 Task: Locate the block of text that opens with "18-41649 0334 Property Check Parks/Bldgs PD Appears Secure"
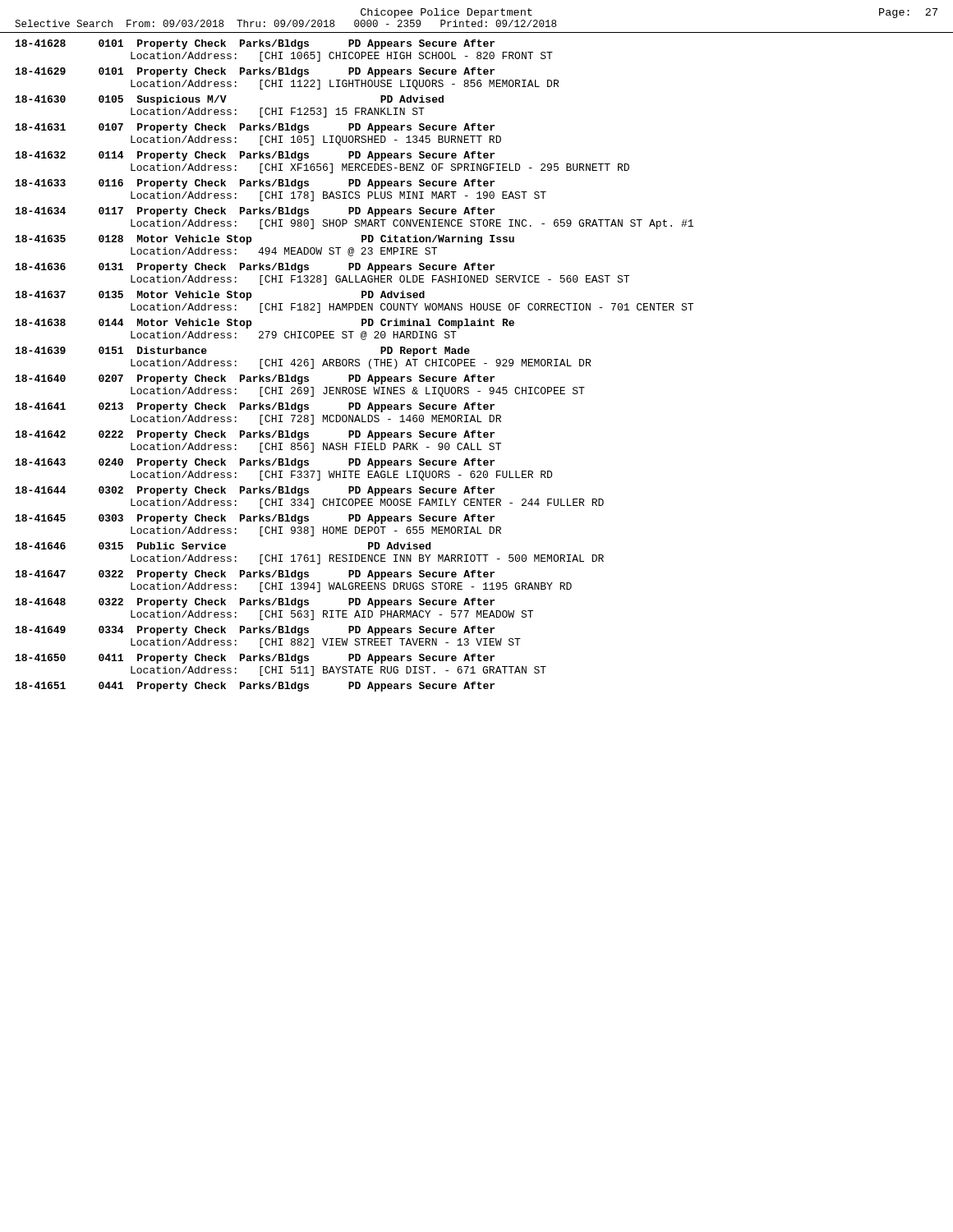coord(476,637)
